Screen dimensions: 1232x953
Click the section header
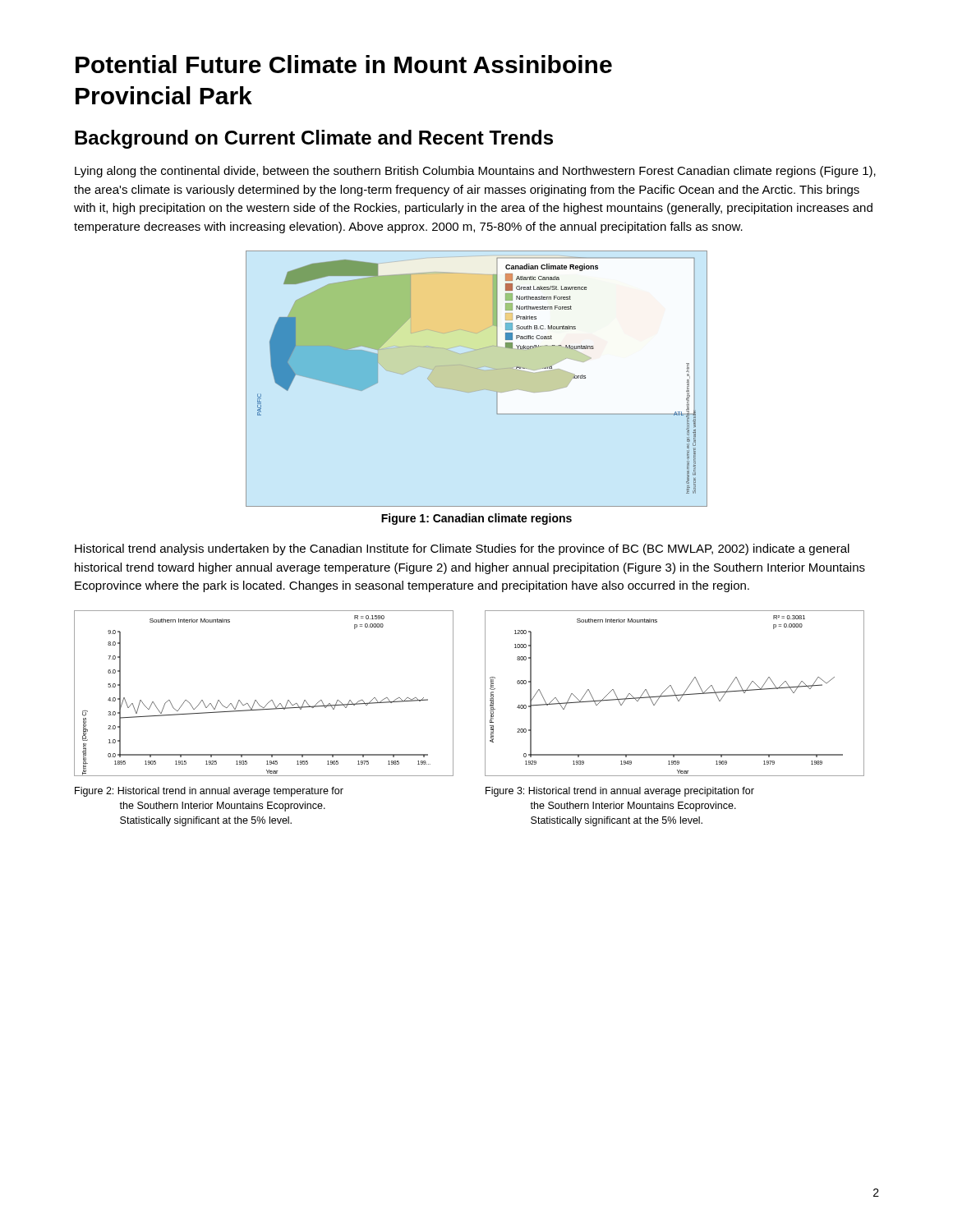coord(476,138)
